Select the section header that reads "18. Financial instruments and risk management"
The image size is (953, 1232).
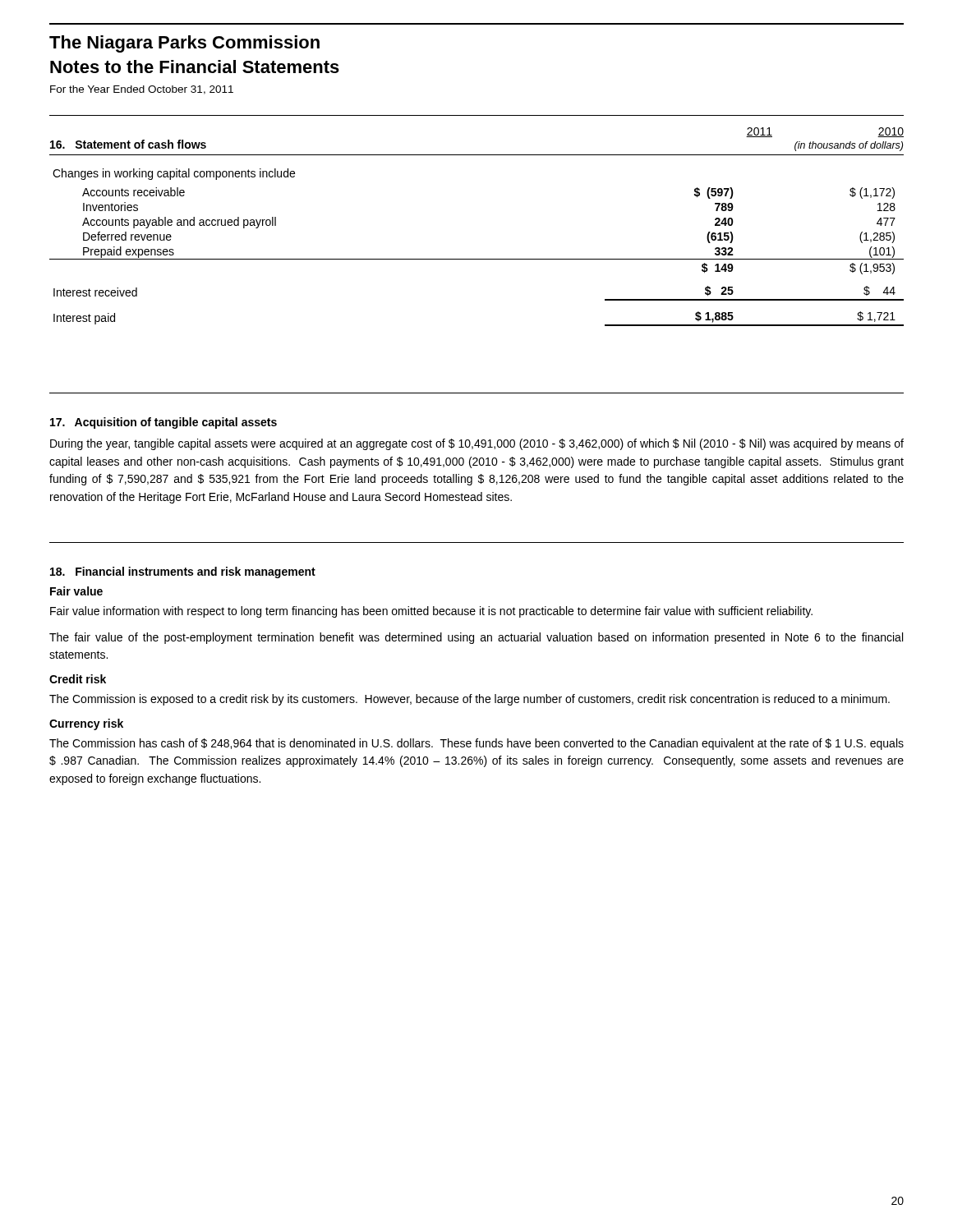pos(183,572)
